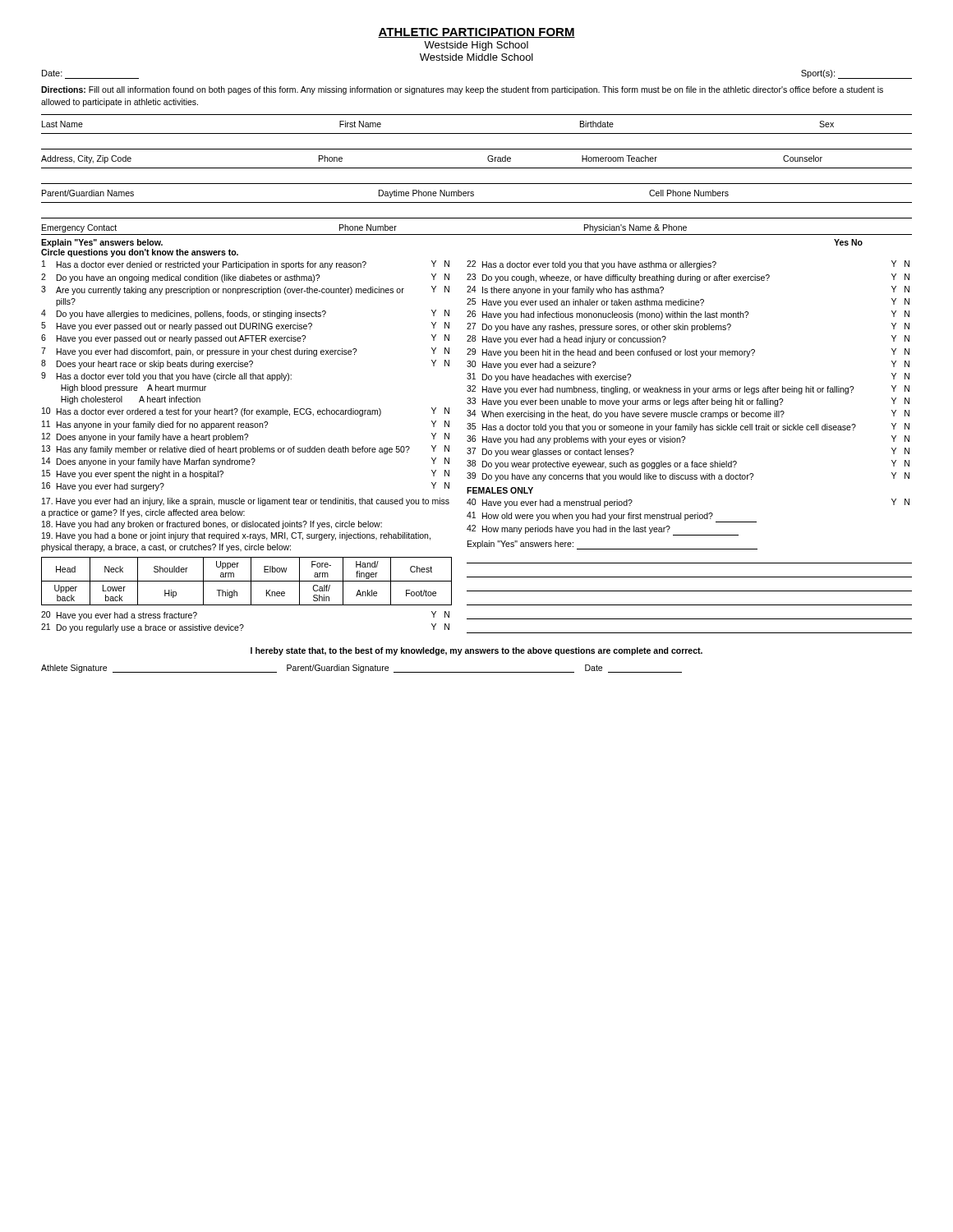Locate the block of text that opens with "2 Do you have an ongoing medical condition"
This screenshot has height=1232, width=953.
246,277
